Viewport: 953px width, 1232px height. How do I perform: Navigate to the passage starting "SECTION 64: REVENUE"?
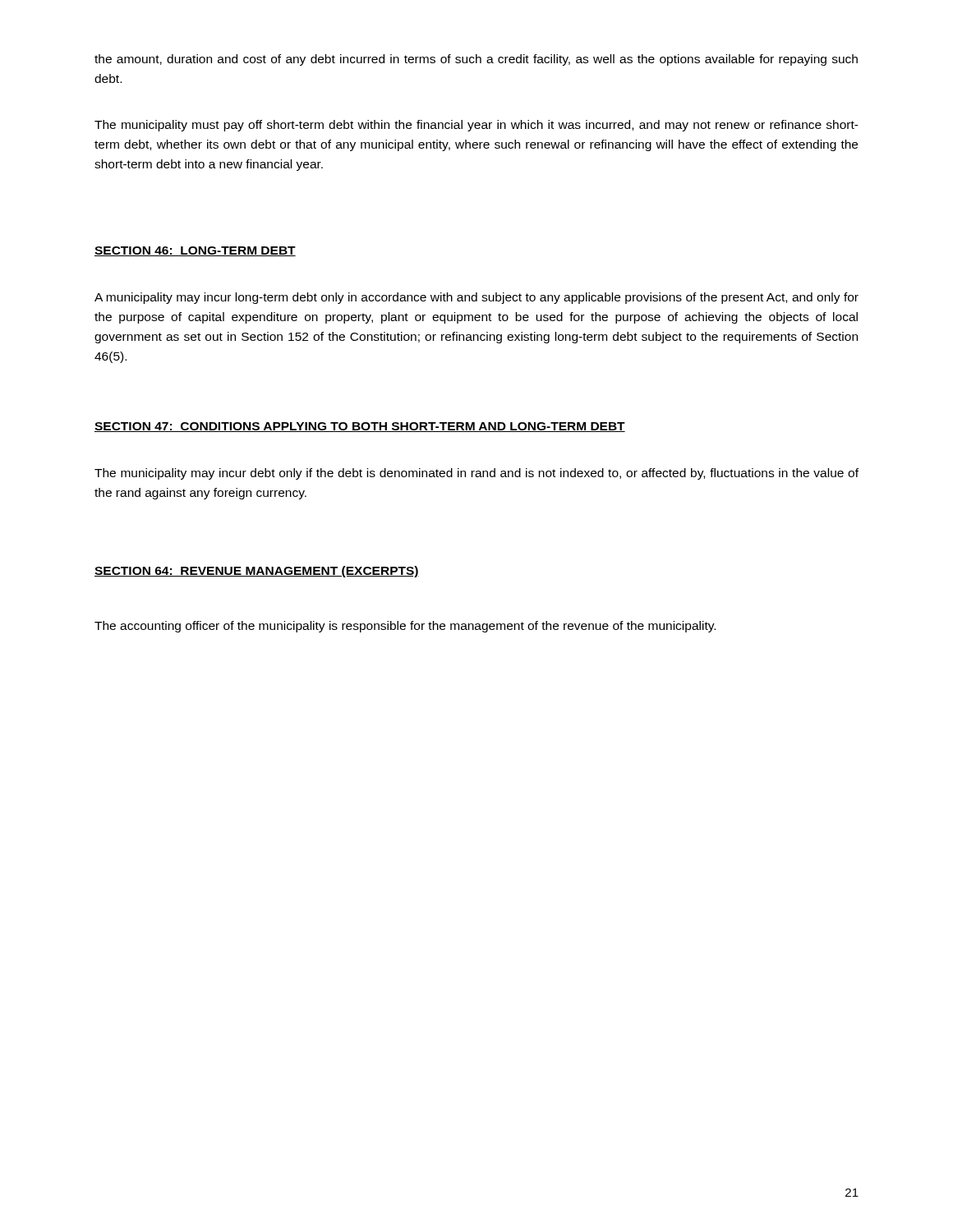[256, 571]
